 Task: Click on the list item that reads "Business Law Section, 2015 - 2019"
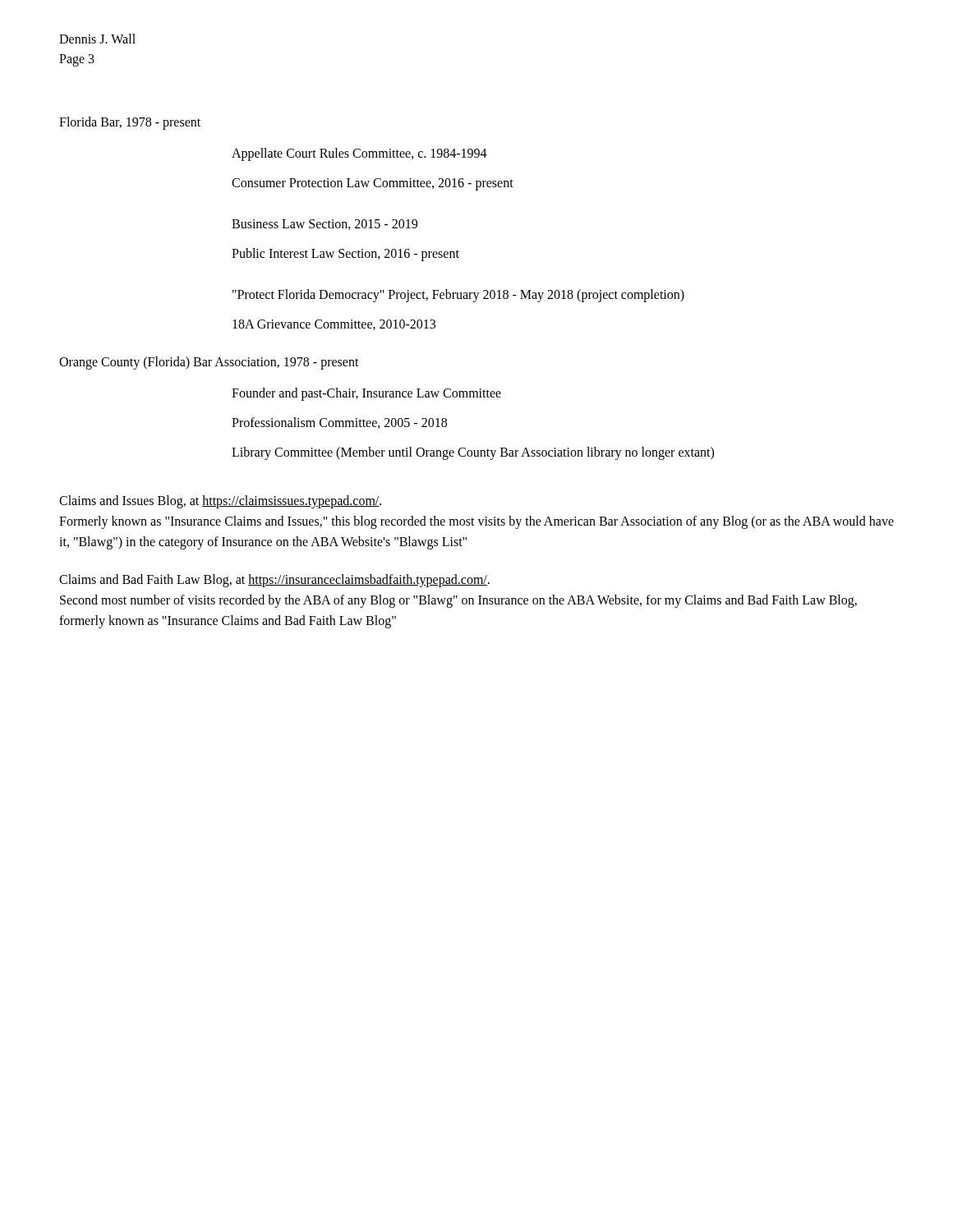[x=325, y=224]
